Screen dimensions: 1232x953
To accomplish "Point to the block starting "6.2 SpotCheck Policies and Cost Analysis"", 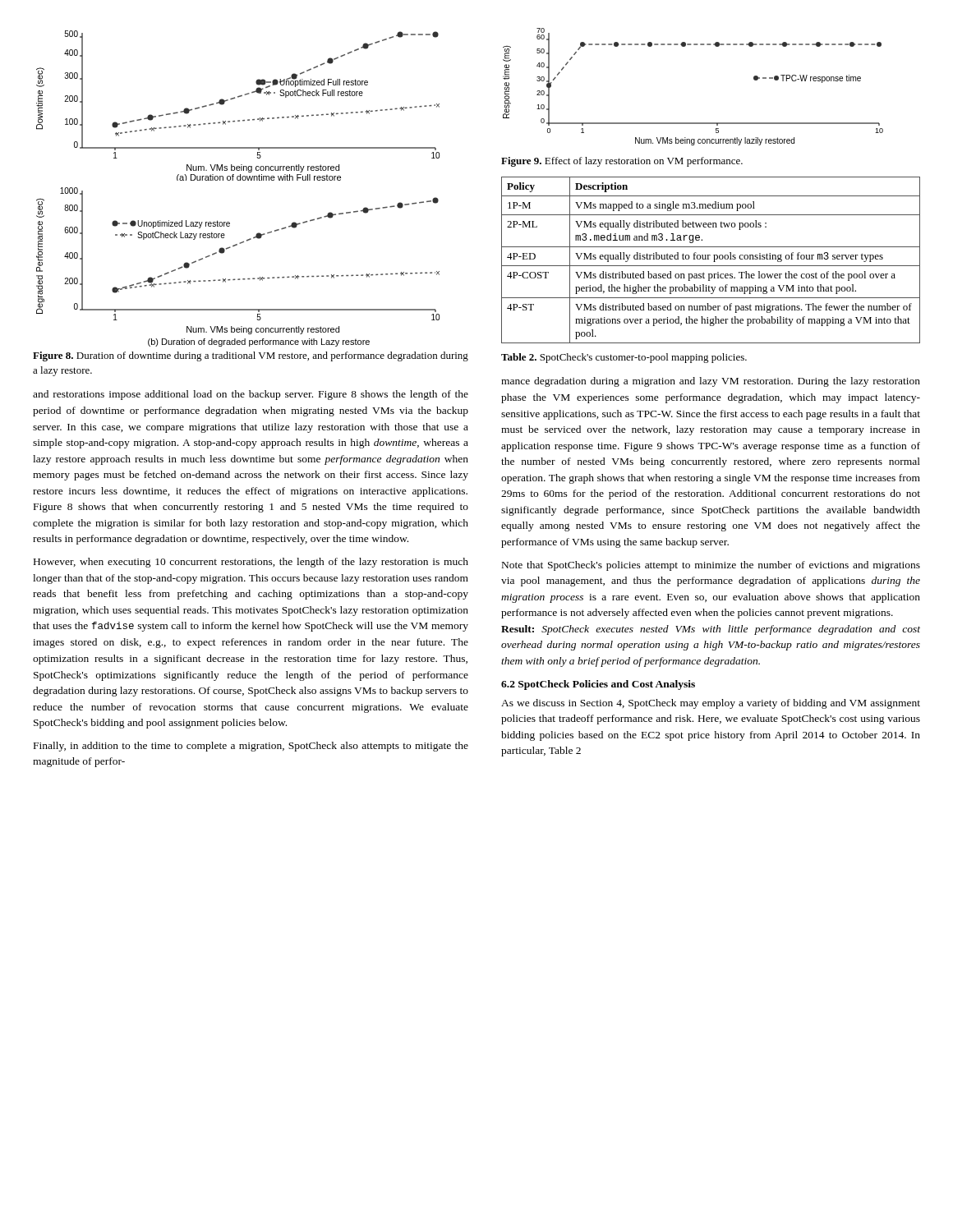I will (598, 683).
